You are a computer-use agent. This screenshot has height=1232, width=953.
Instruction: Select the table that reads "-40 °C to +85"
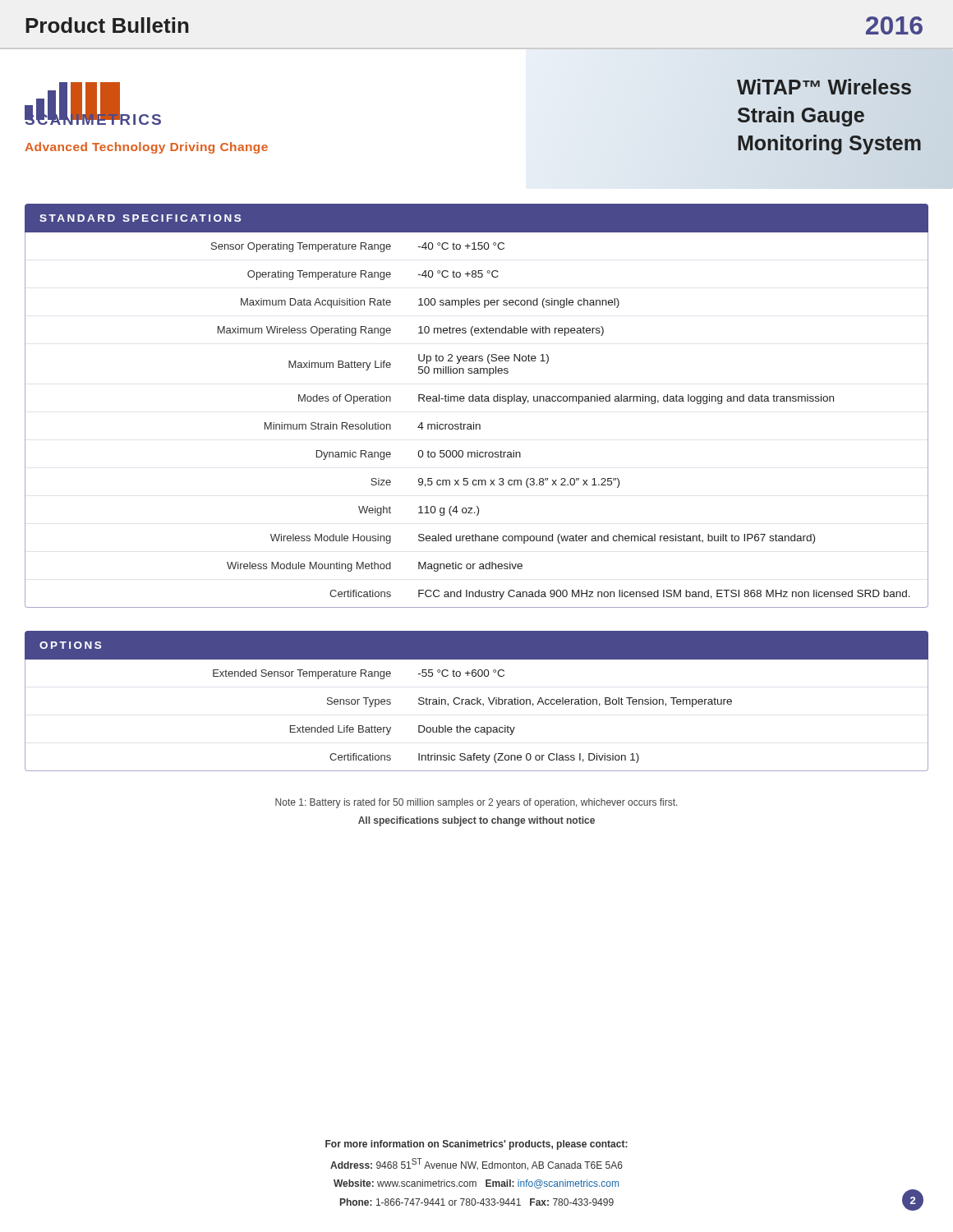pyautogui.click(x=476, y=420)
